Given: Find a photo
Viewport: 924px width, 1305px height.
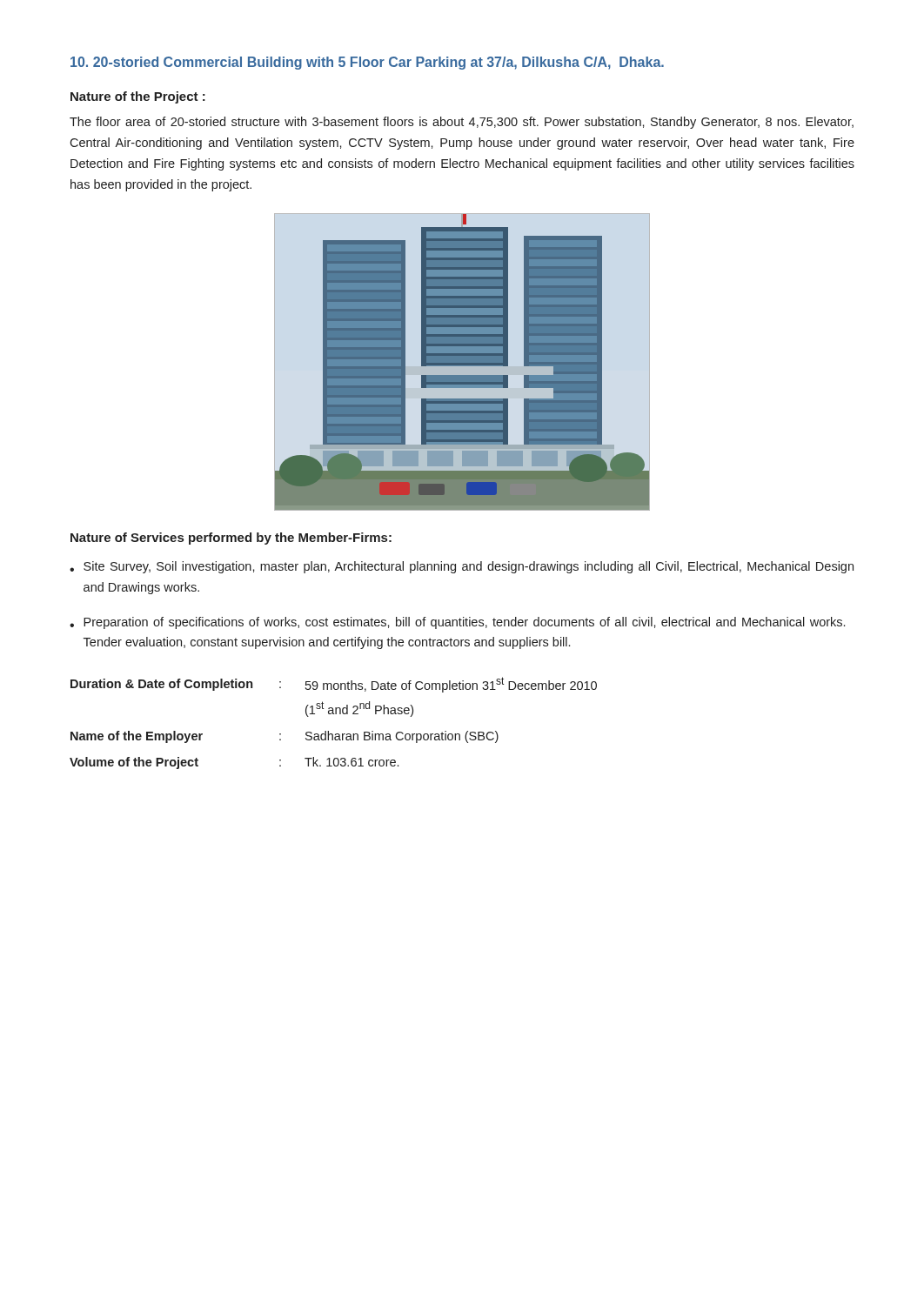Looking at the screenshot, I should click(x=462, y=362).
